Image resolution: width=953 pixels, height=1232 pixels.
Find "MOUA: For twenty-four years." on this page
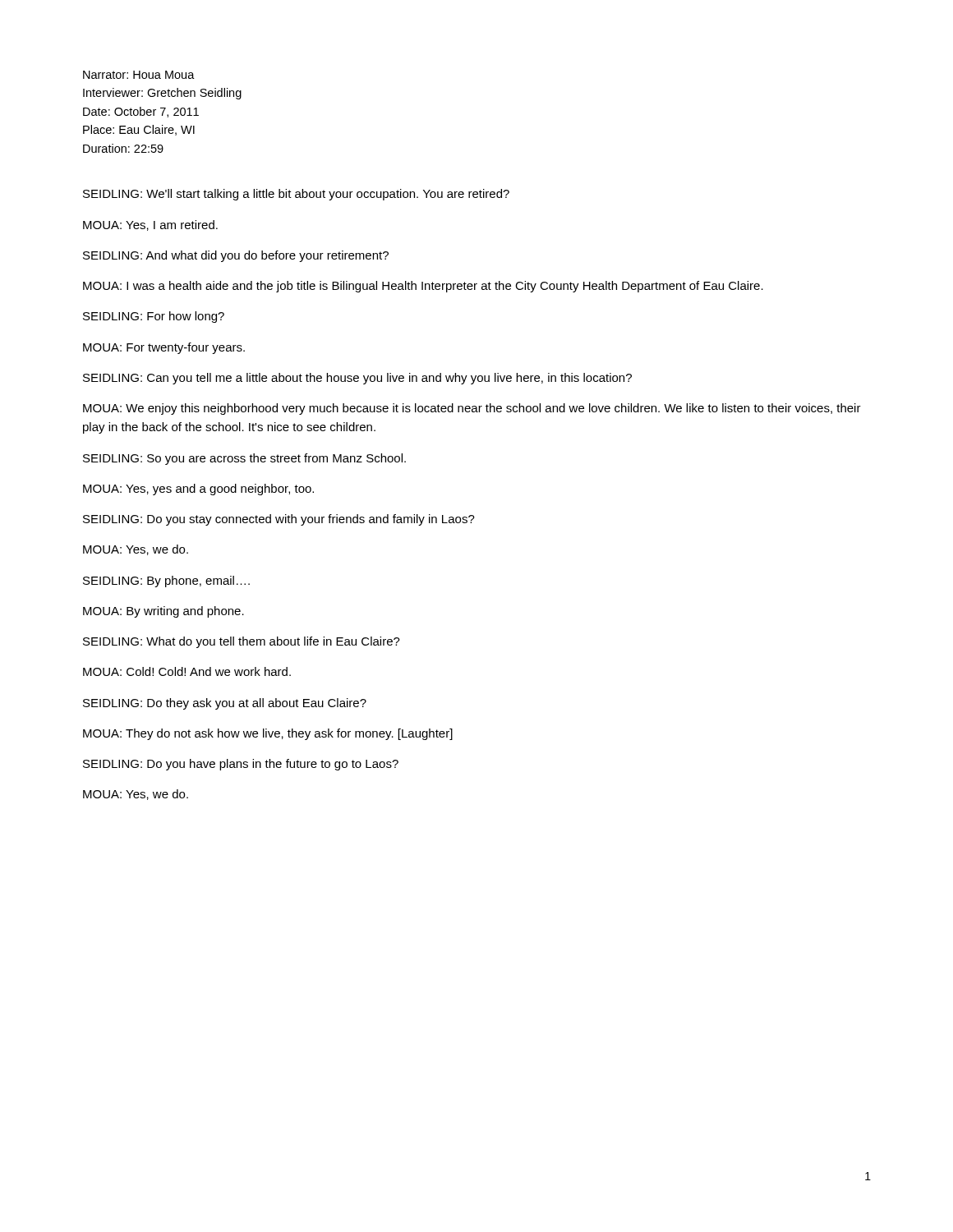click(x=164, y=347)
